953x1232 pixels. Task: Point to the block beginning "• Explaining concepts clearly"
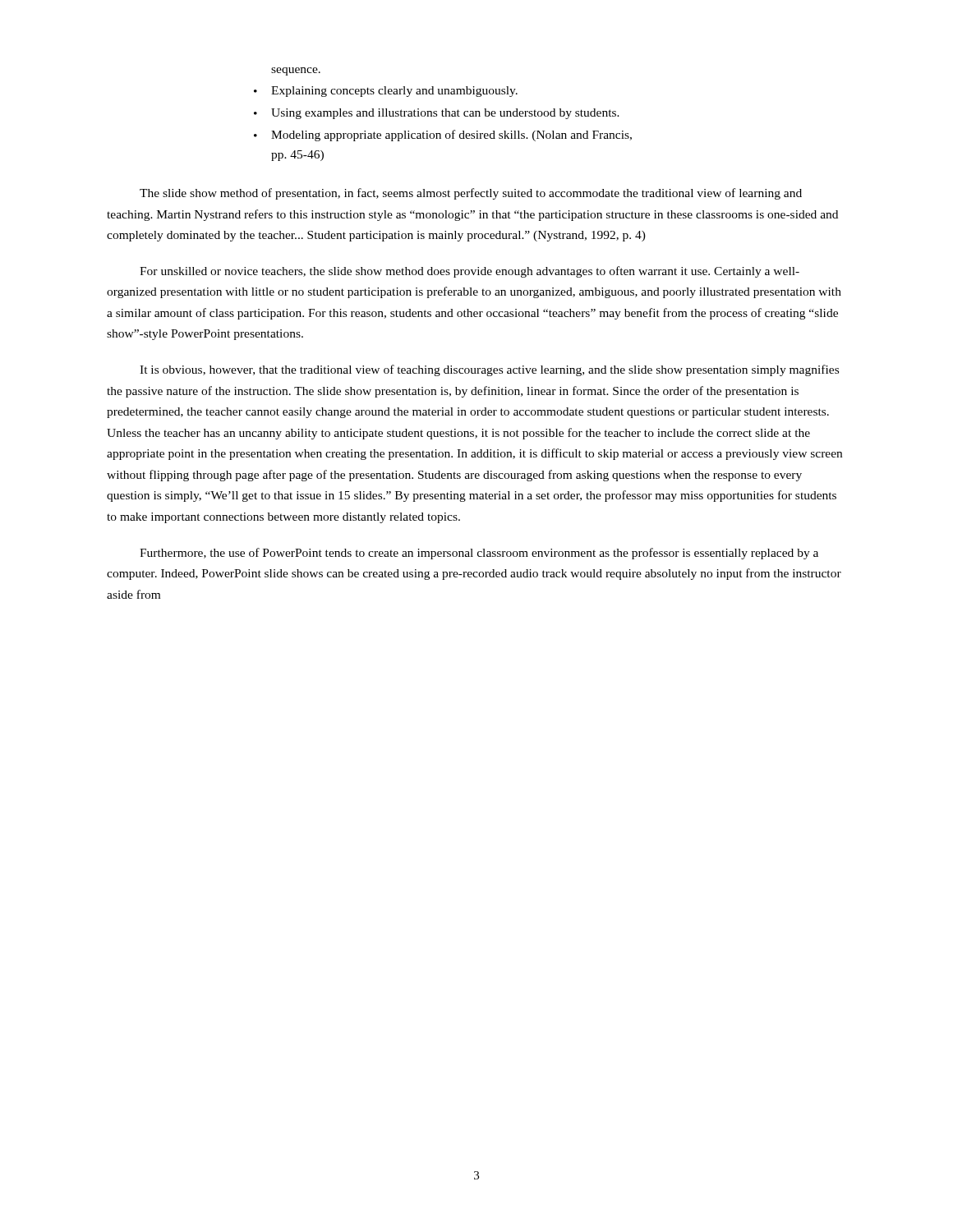tap(386, 91)
